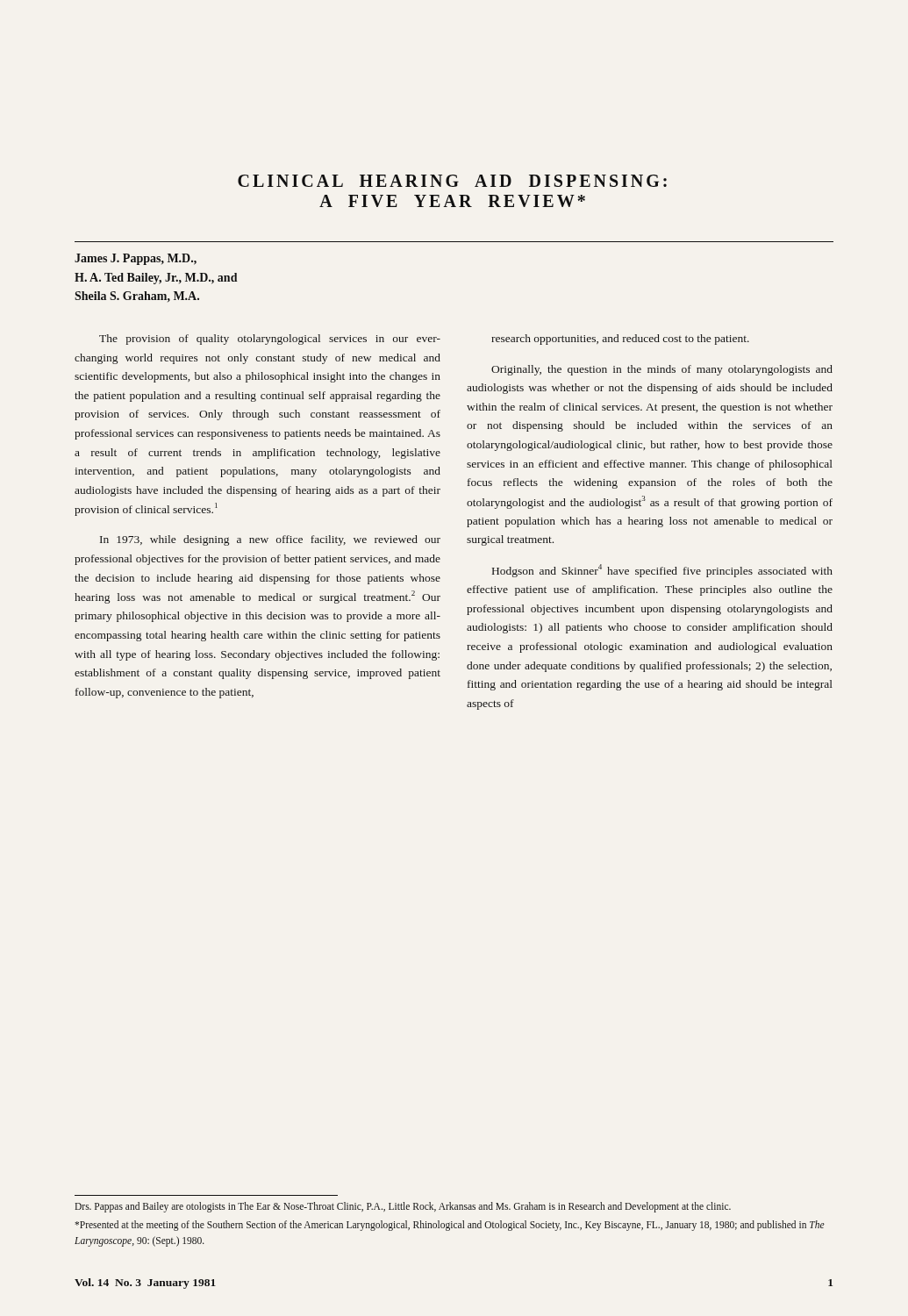Find the text block starting "Clinical Hearing Aid Dispensing:A"
Screen dimensions: 1316x908
click(x=454, y=191)
